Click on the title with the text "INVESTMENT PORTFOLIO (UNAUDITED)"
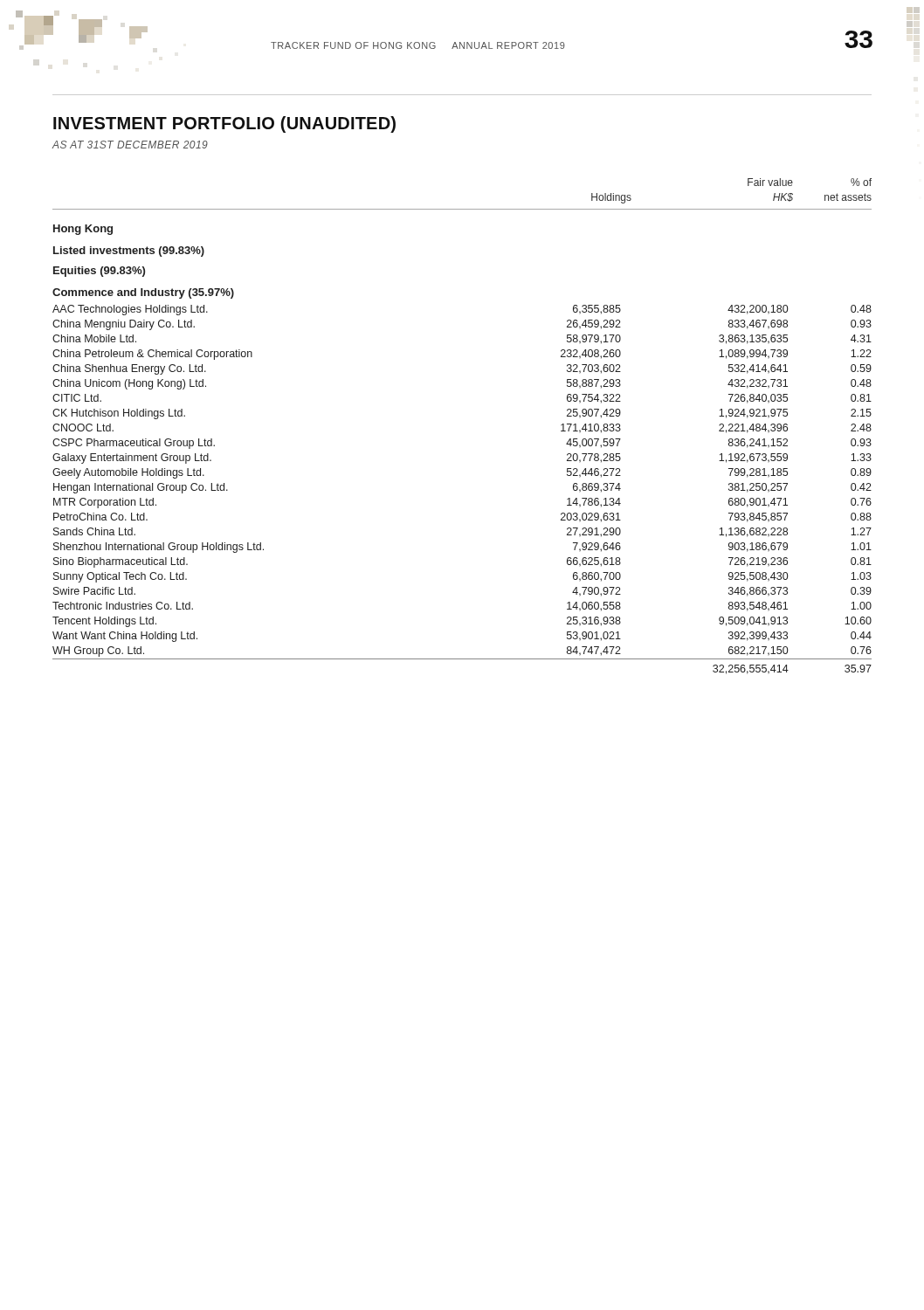The image size is (924, 1310). click(225, 123)
